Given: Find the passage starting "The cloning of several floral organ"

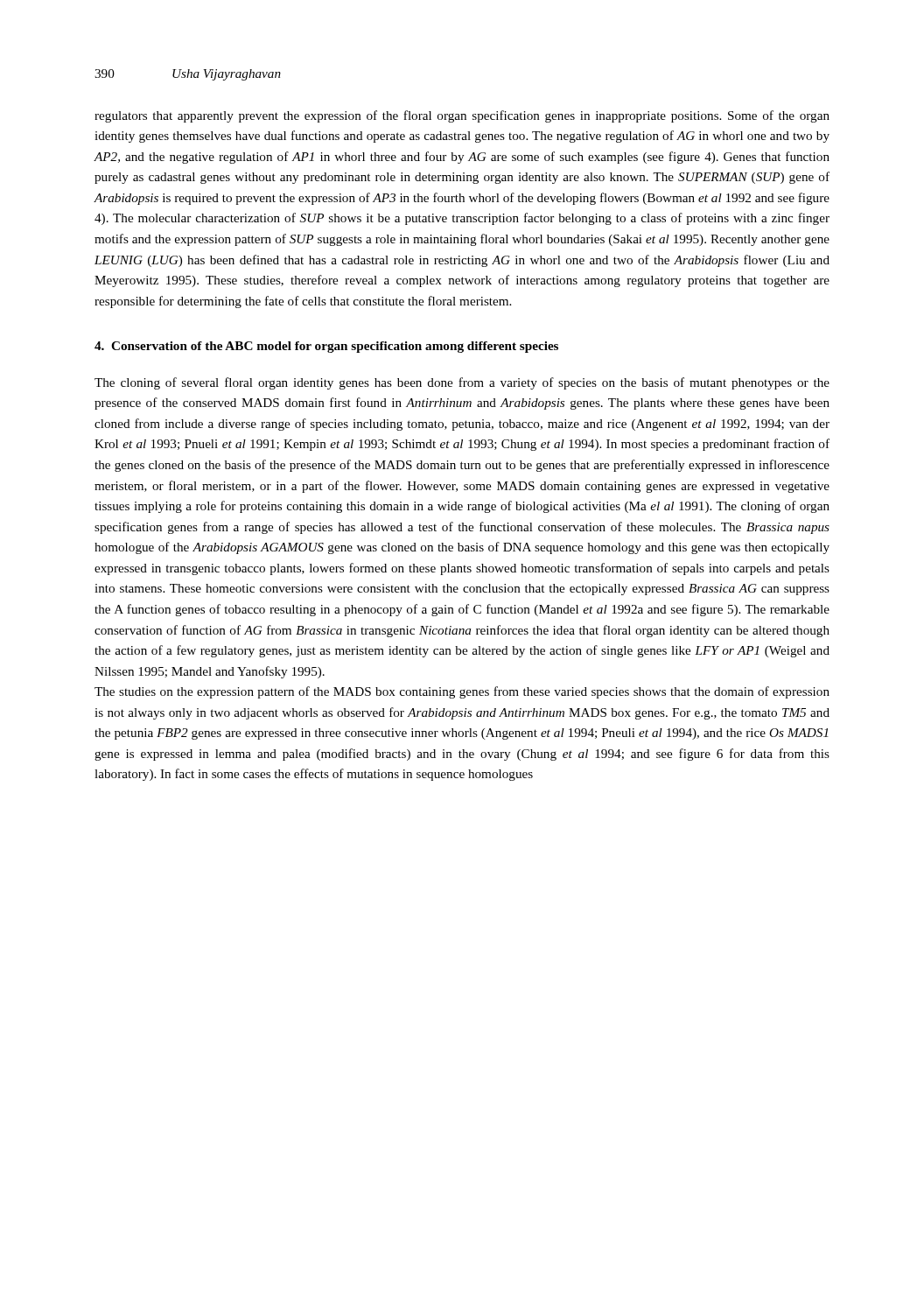Looking at the screenshot, I should pos(462,527).
